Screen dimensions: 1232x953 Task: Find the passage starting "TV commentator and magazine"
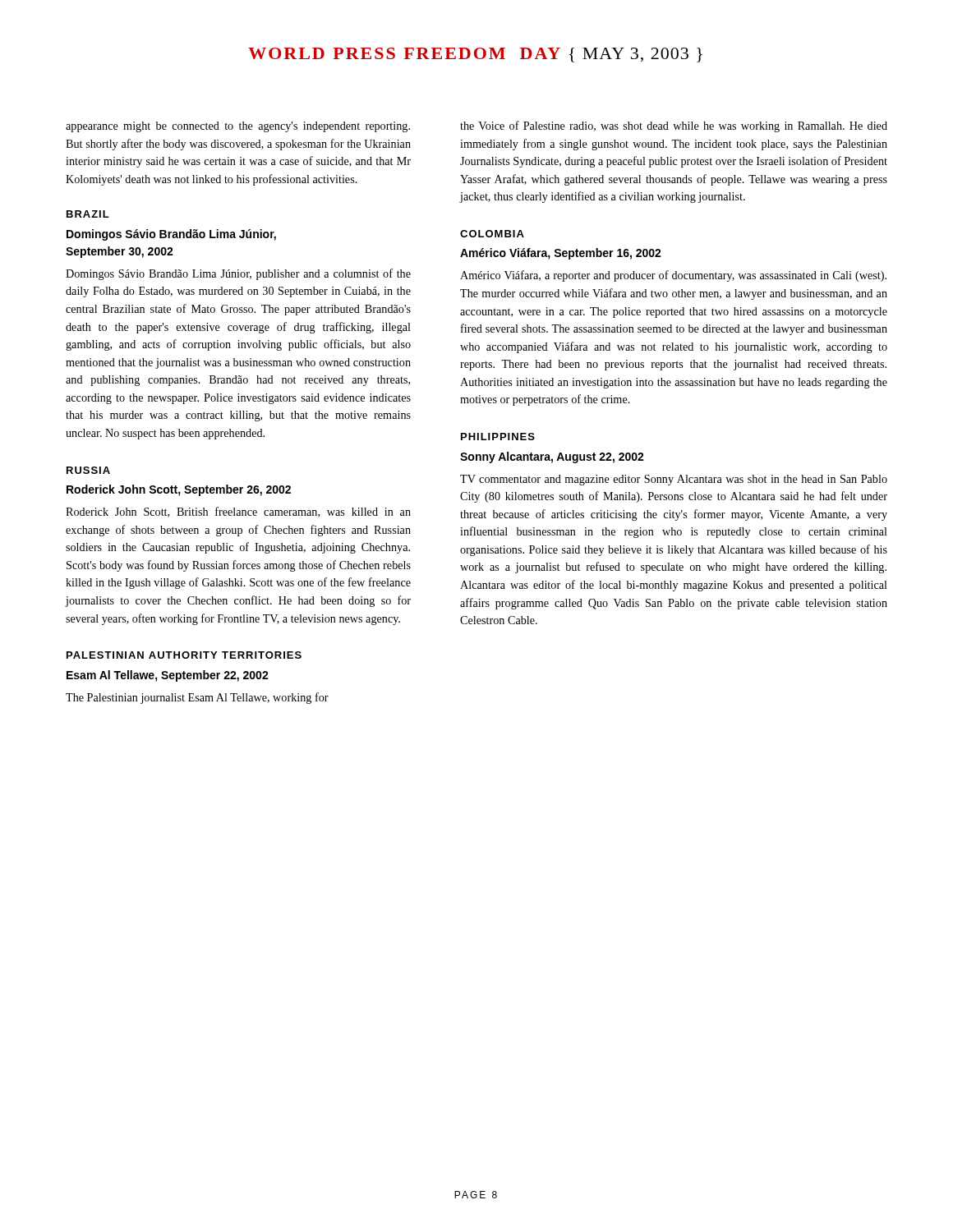coord(674,549)
